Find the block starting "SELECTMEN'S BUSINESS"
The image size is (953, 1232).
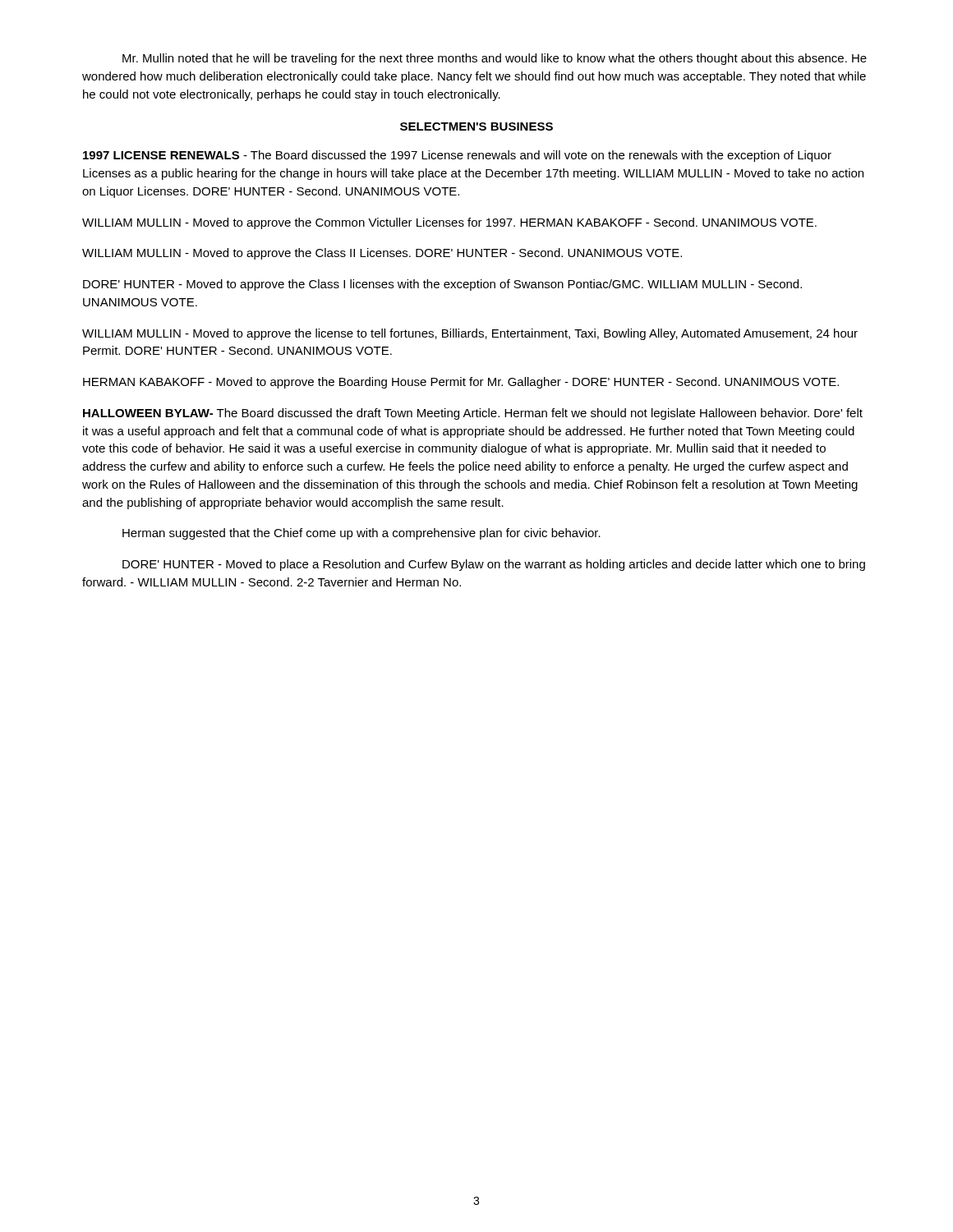click(476, 126)
